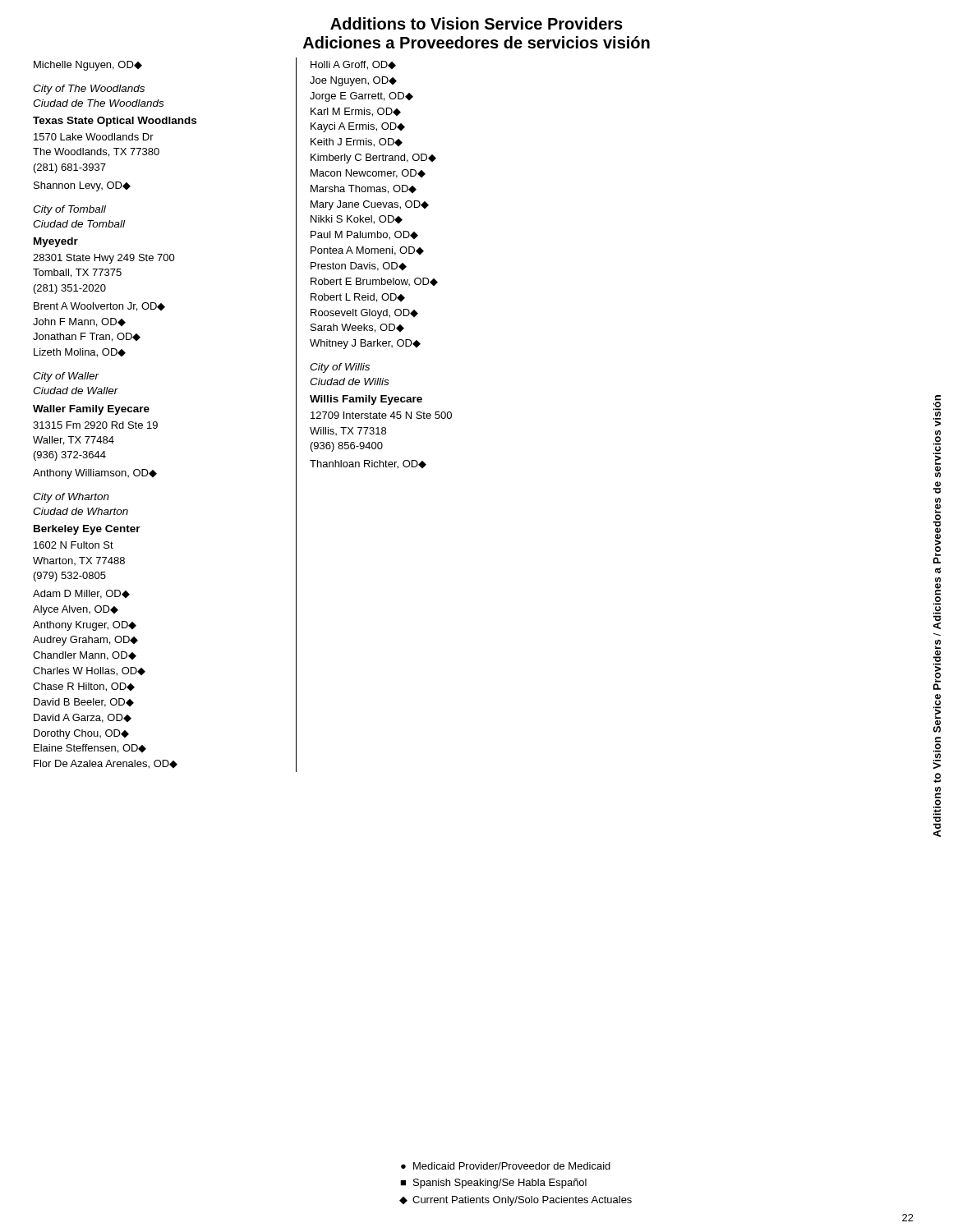953x1232 pixels.
Task: Point to "Willis Family Eyecare"
Action: pyautogui.click(x=366, y=400)
